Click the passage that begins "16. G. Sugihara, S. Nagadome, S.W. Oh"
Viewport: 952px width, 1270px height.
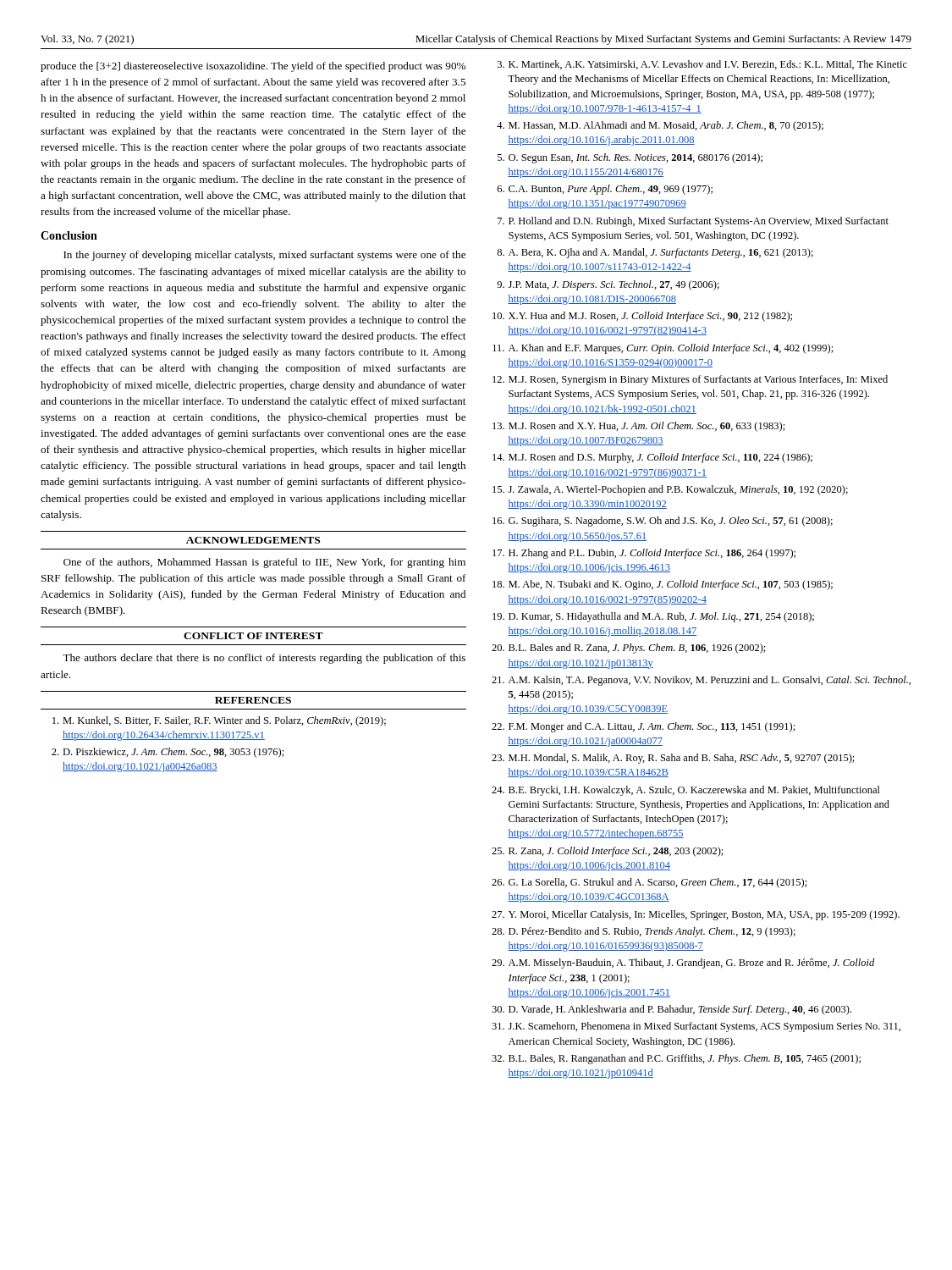pyautogui.click(x=699, y=529)
